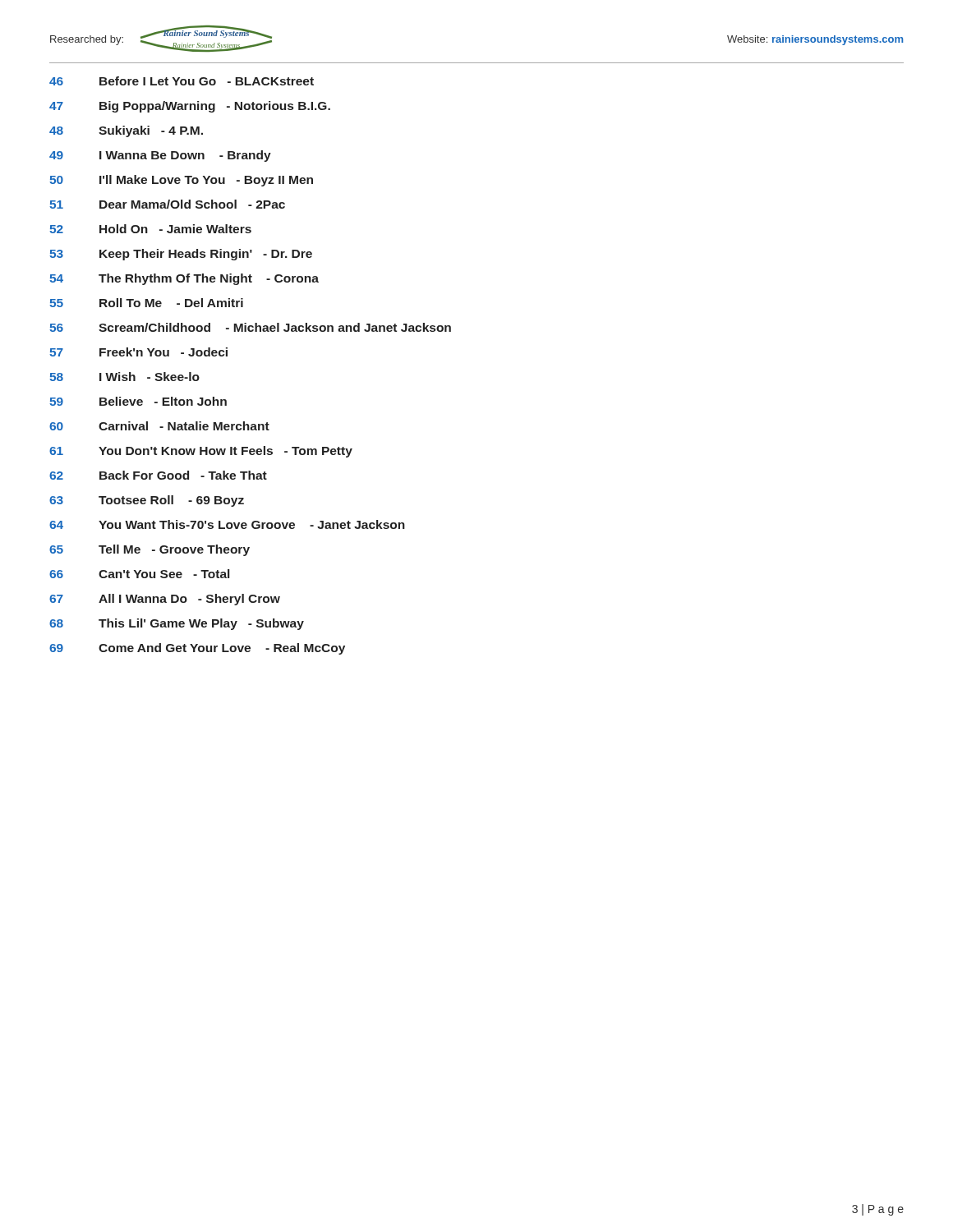Select the list item that reads "47 Big Poppa/Warning - Notorious B.I.G."
Screen dimensions: 1232x953
(x=190, y=106)
